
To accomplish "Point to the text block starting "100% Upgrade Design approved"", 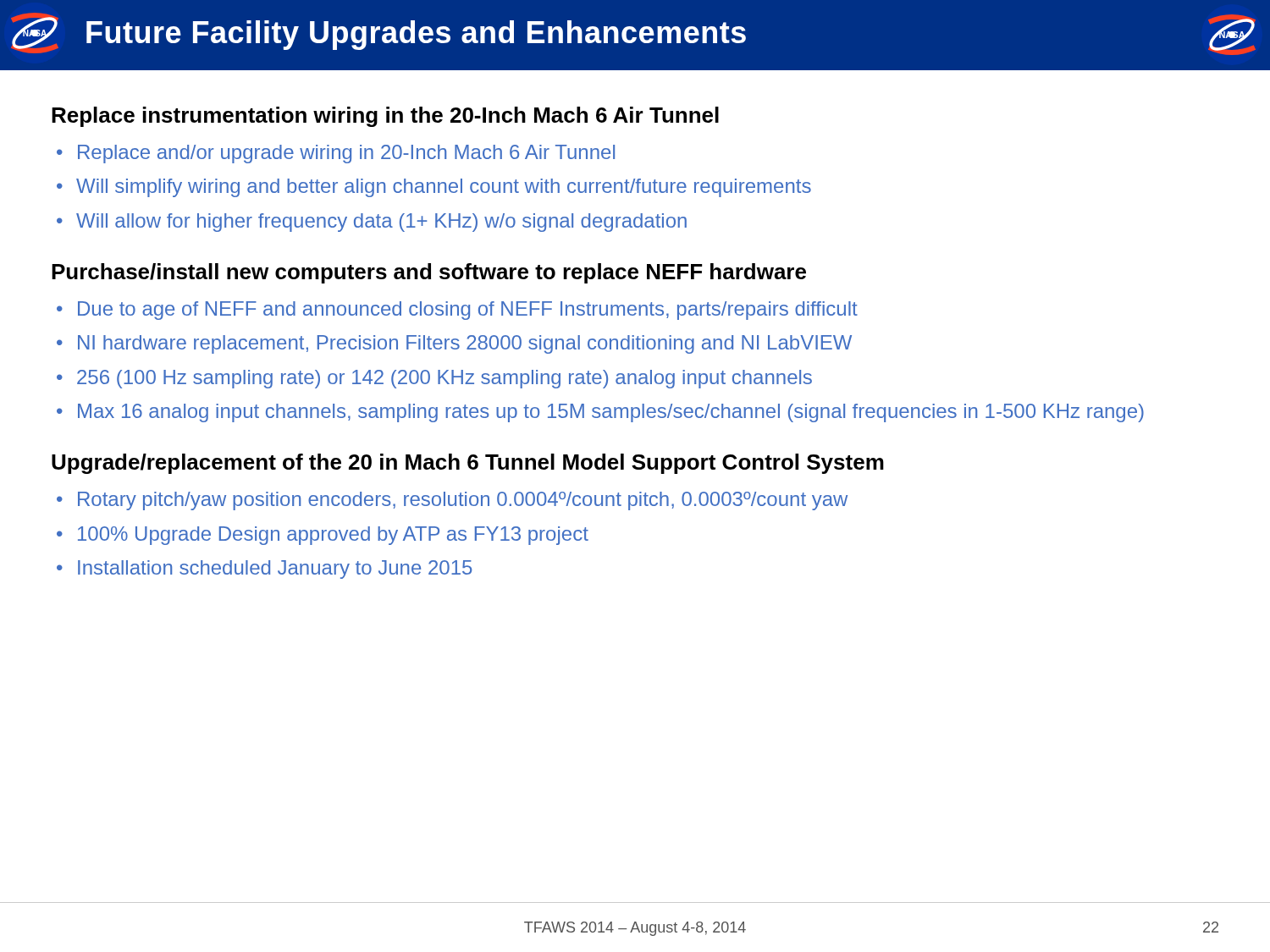I will point(332,533).
